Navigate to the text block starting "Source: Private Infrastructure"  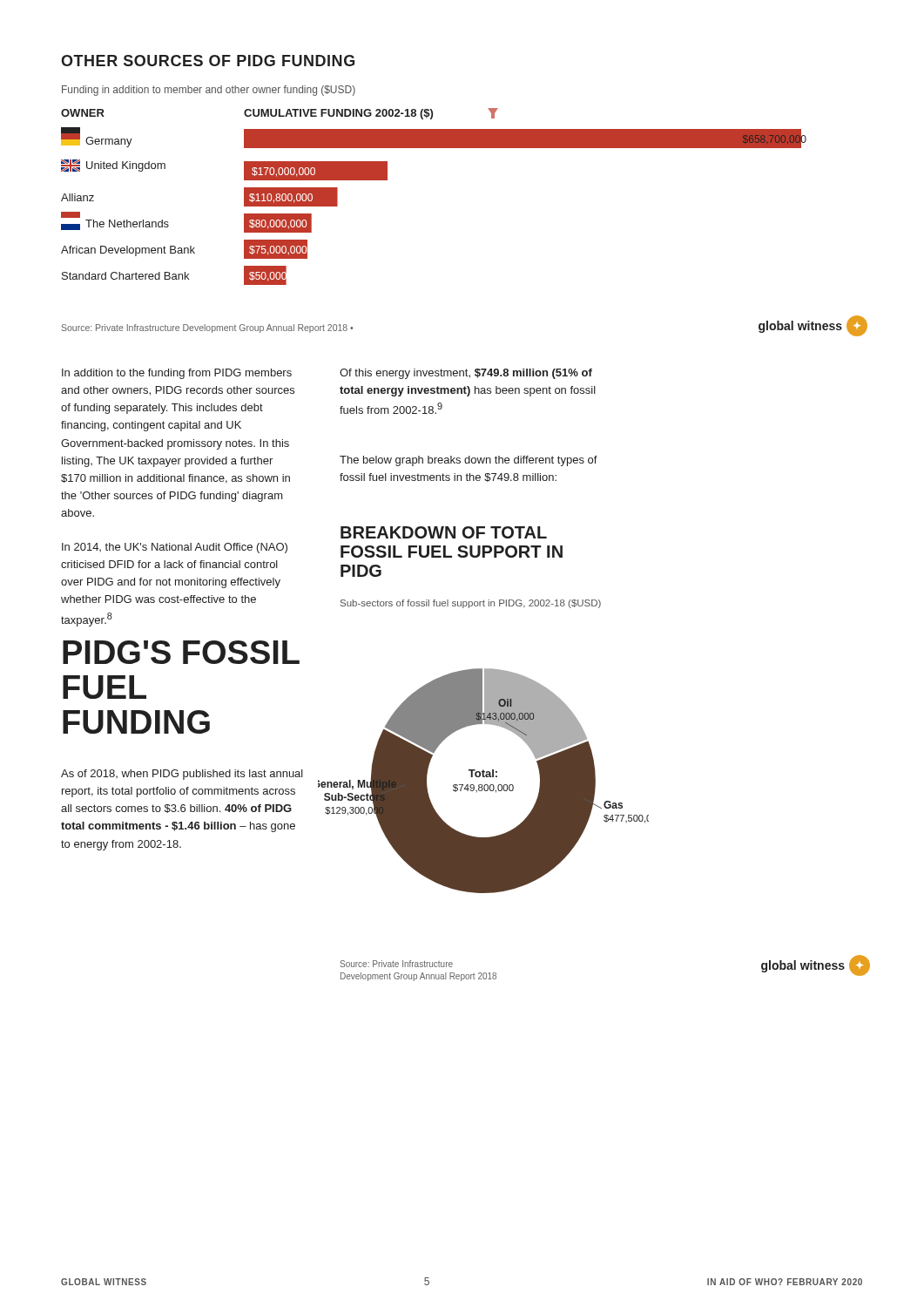(x=207, y=328)
